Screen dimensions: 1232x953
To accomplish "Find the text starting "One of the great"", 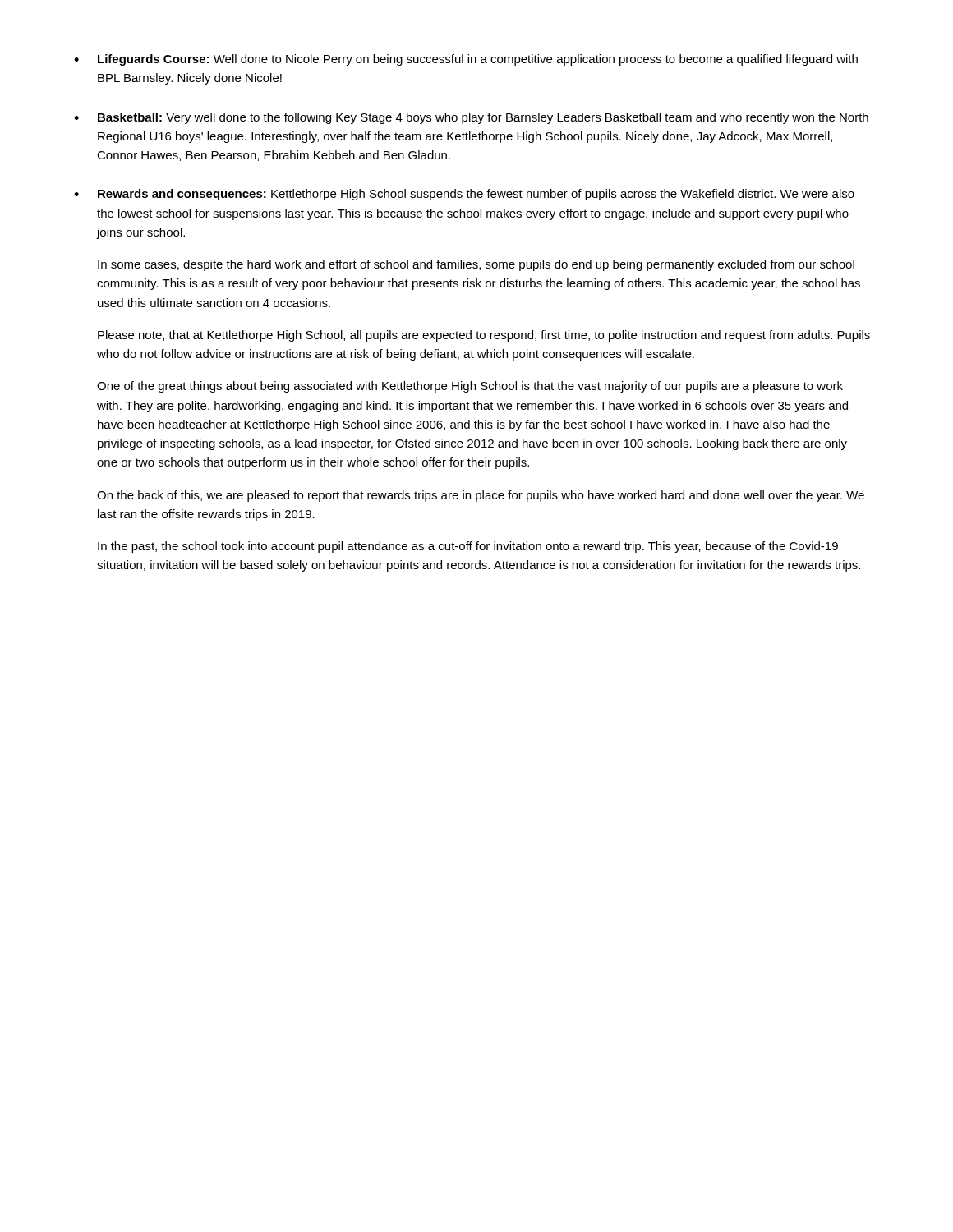I will coord(473,424).
